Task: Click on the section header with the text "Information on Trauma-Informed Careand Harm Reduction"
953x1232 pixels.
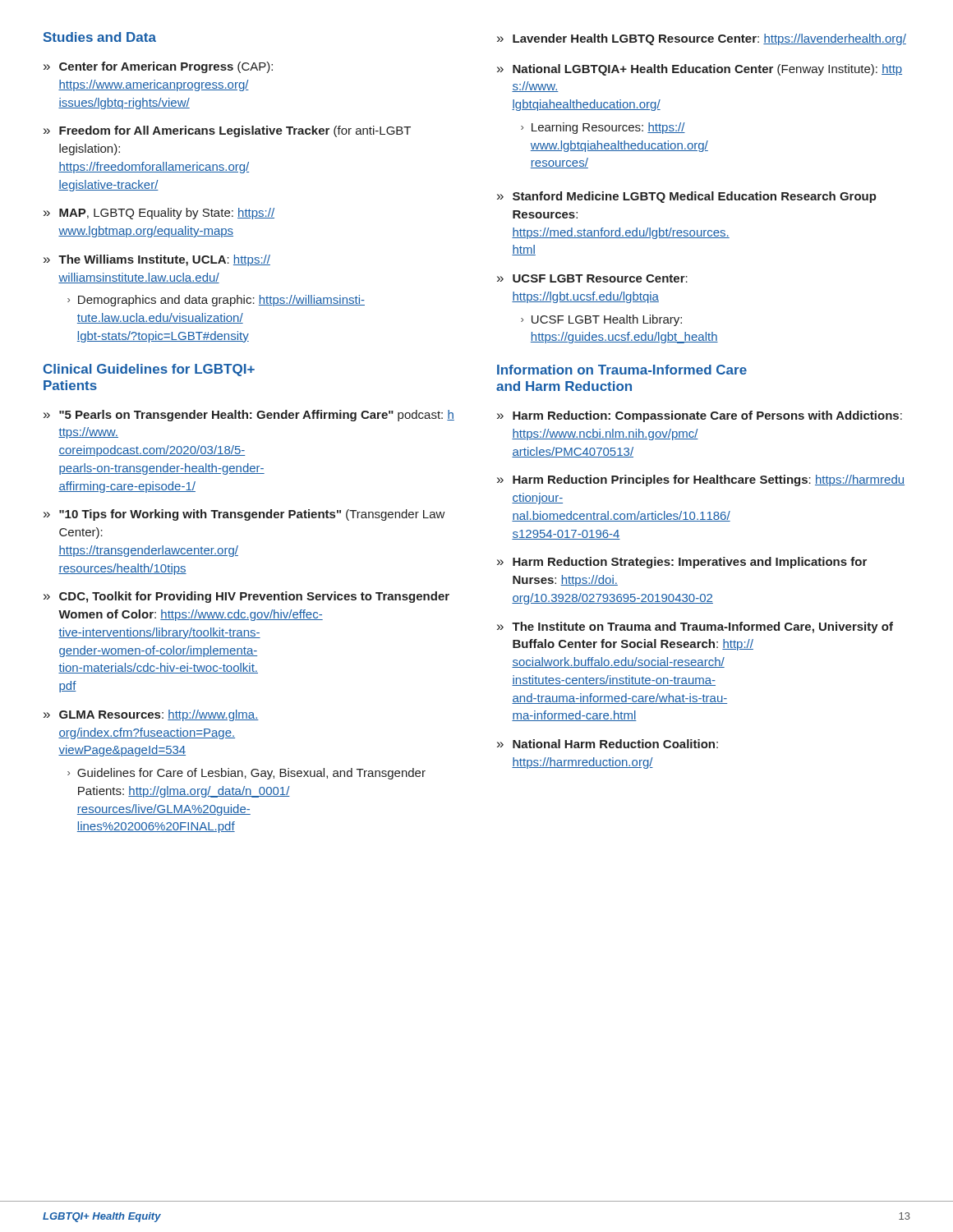Action: pyautogui.click(x=703, y=379)
